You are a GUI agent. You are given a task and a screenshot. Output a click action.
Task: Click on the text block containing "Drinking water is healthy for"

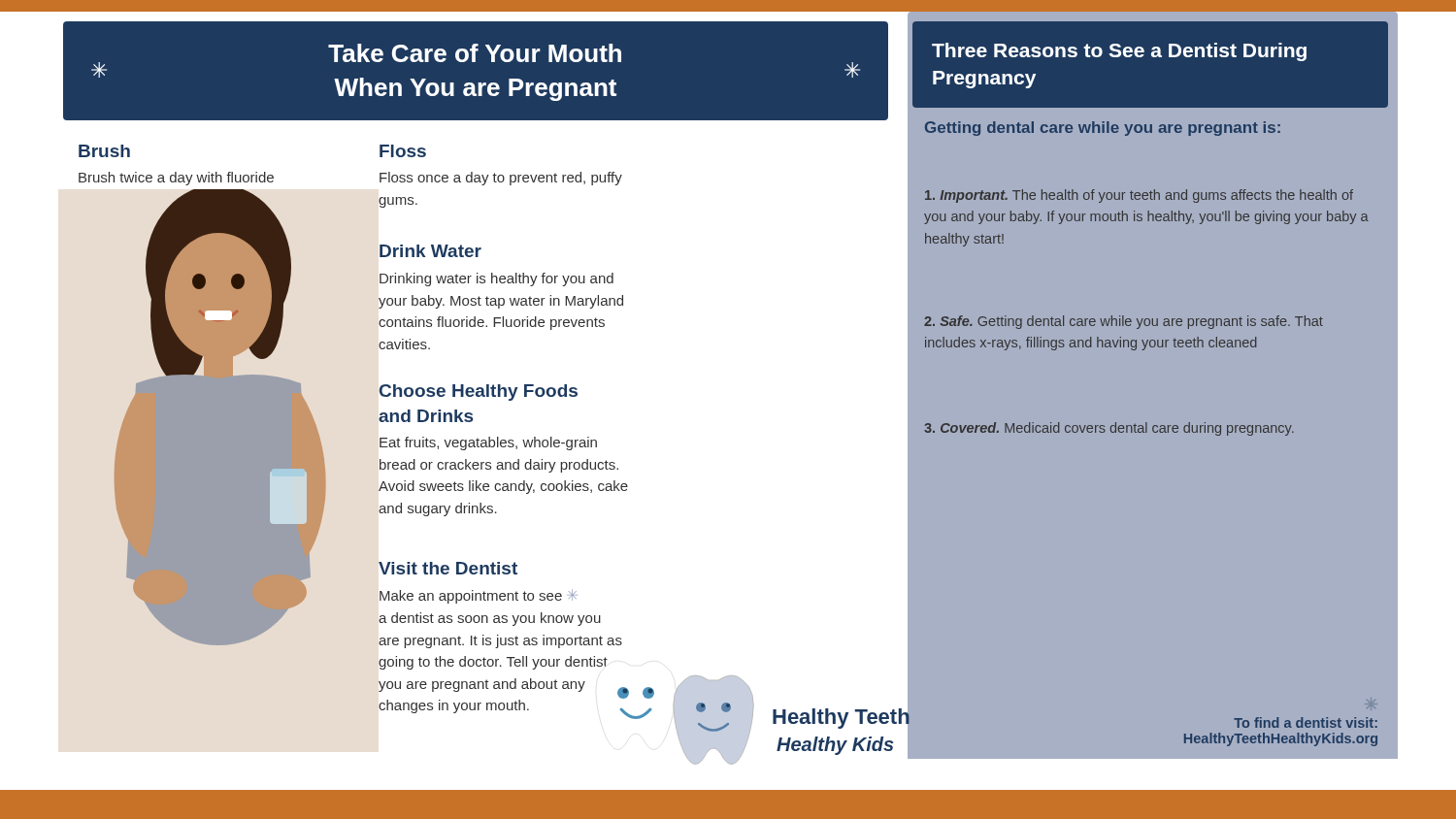point(501,311)
